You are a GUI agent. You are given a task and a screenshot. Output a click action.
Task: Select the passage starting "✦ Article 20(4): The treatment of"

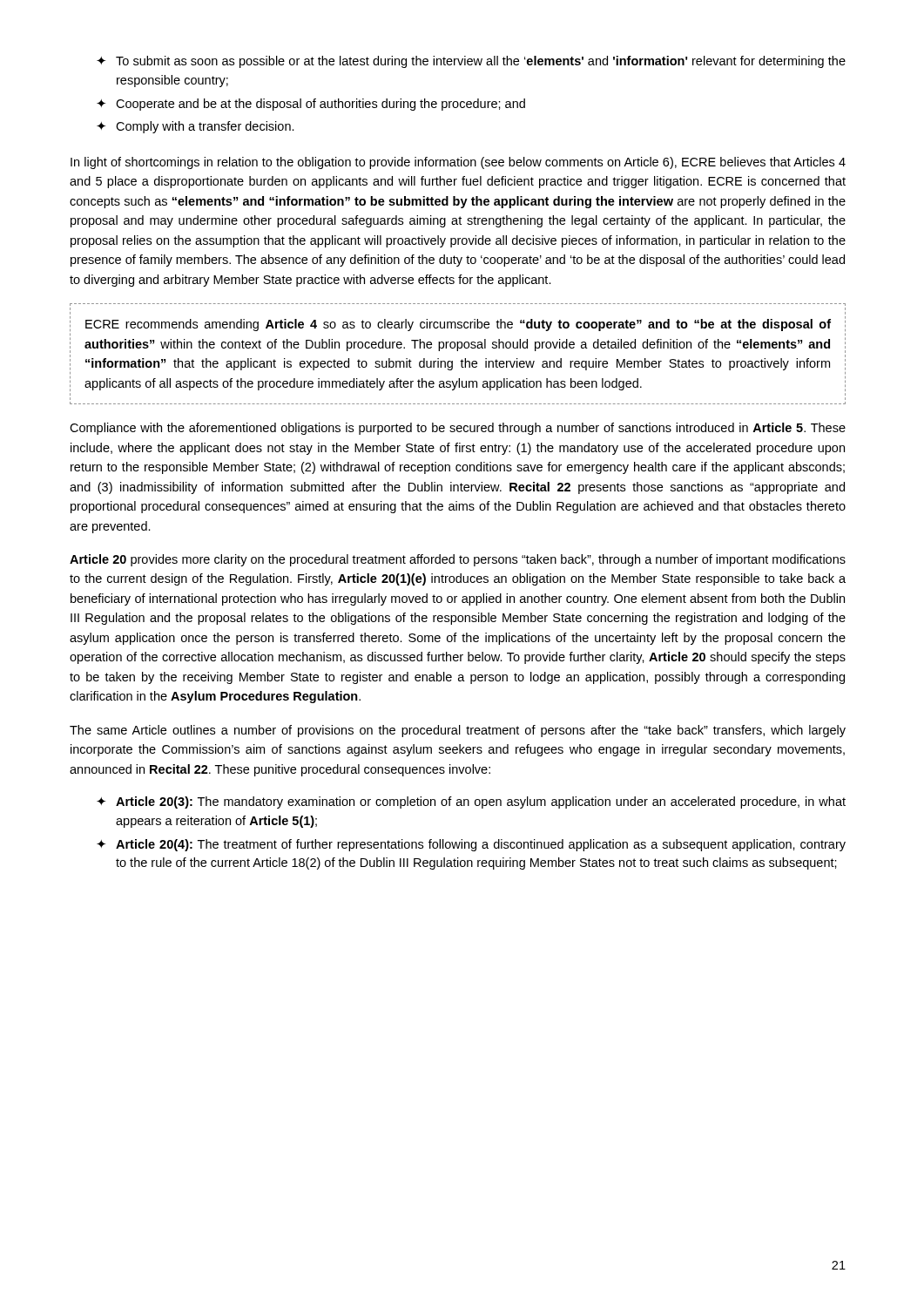click(471, 854)
